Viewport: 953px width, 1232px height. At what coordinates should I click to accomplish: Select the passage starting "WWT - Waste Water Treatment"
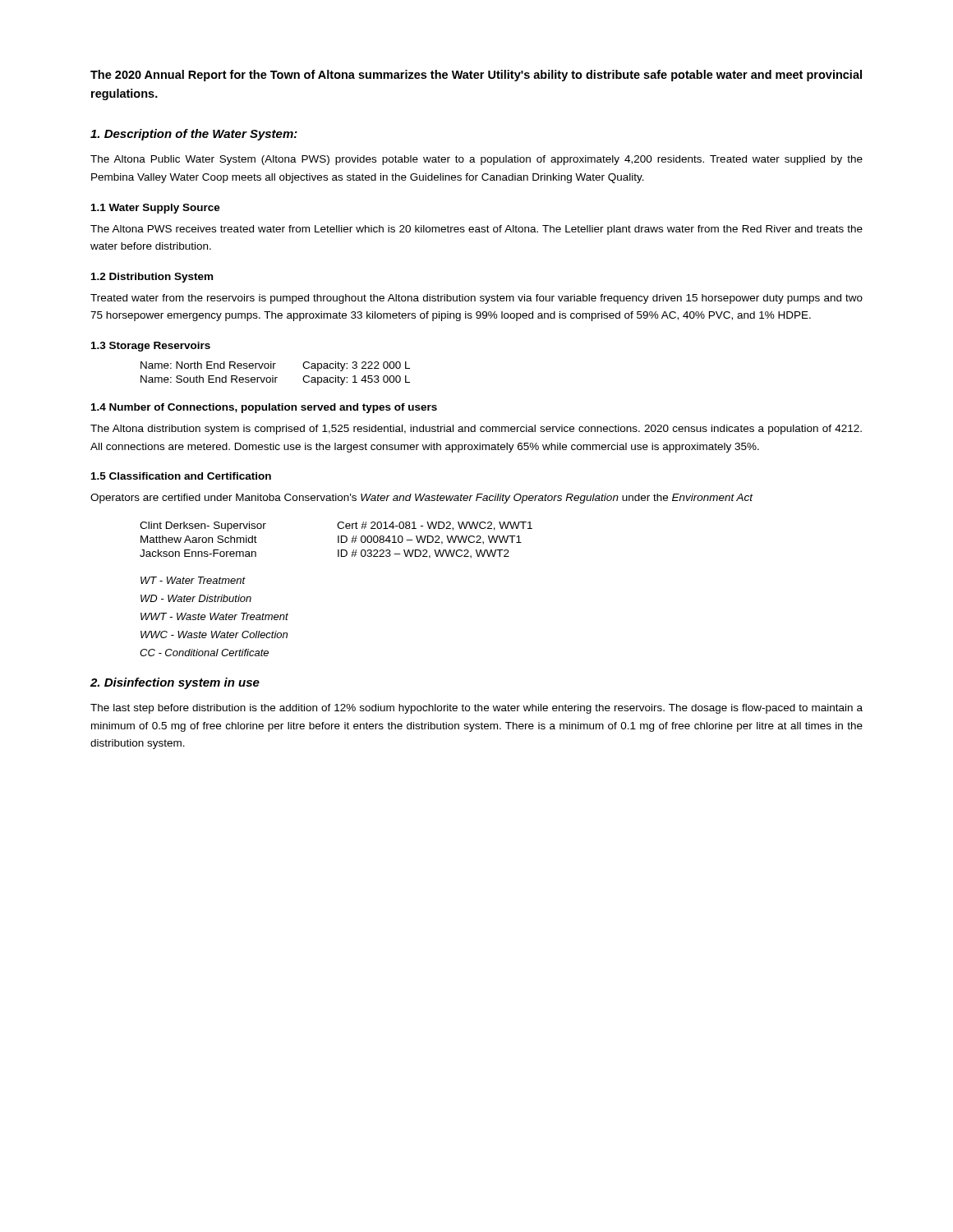[214, 616]
